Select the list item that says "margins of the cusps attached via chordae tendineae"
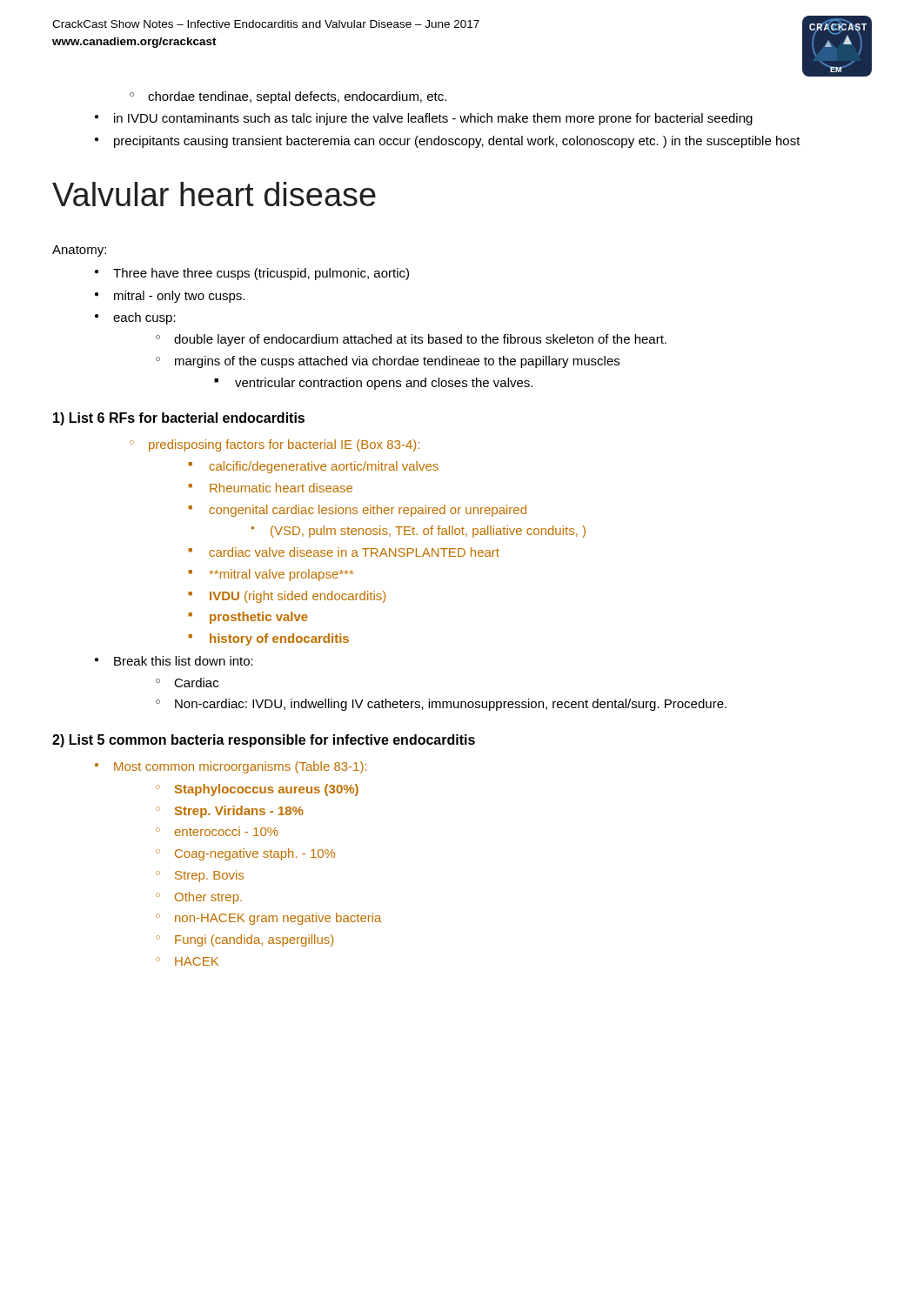Viewport: 924px width, 1305px height. 523,372
